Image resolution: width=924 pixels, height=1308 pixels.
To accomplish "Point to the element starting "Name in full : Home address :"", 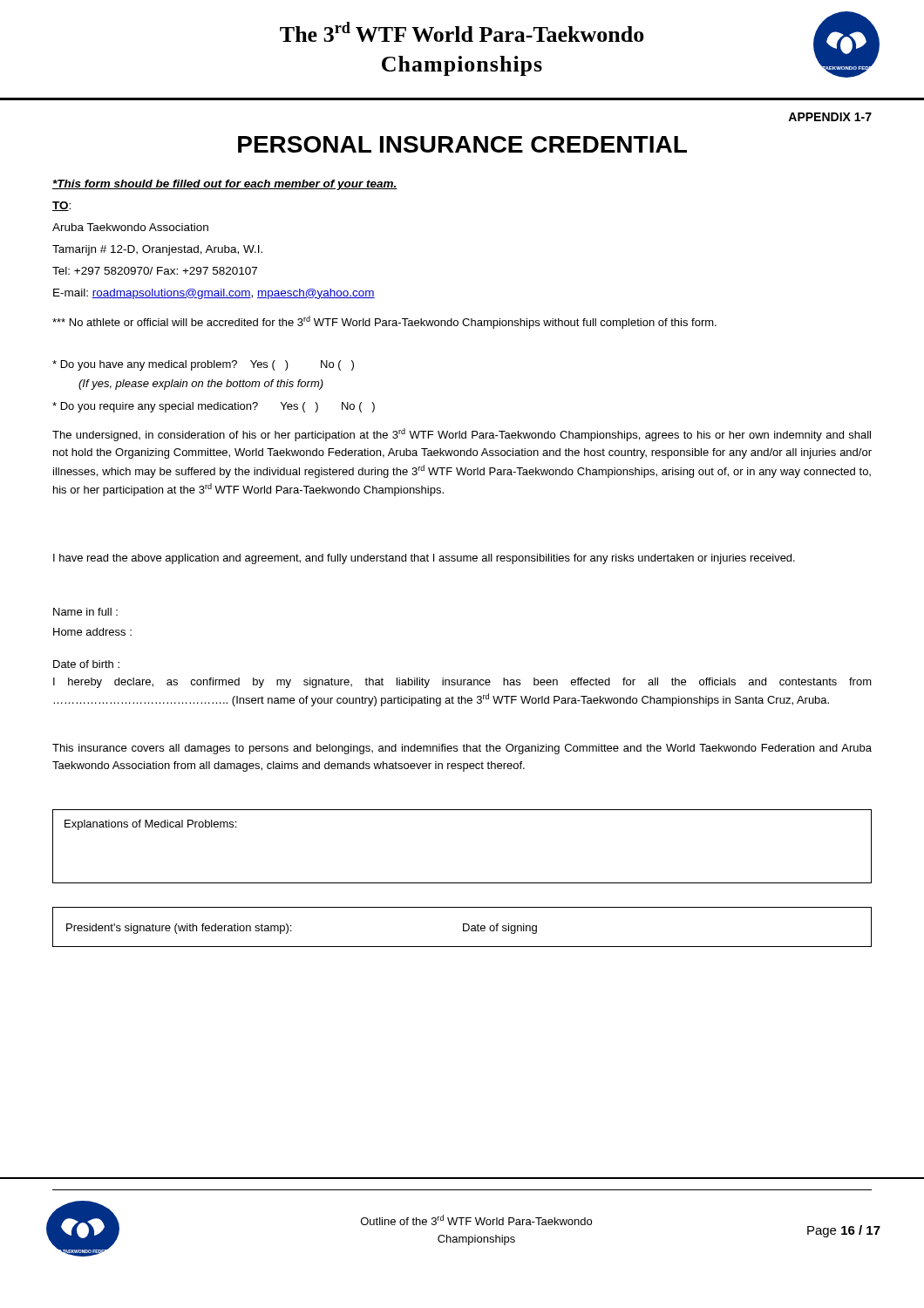I will (92, 622).
